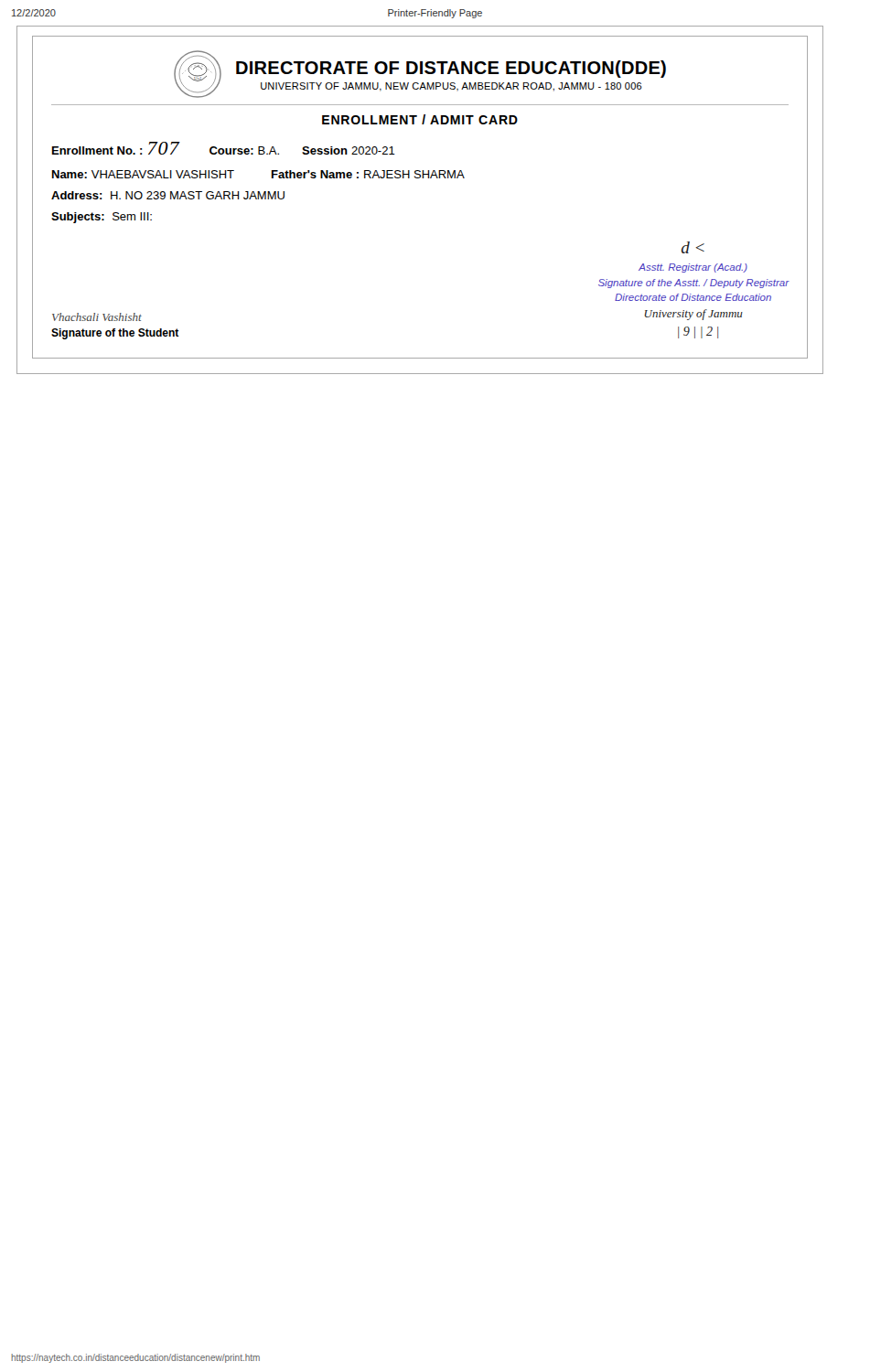
Task: Locate the block of text that opens with "d < Asstt. Registrar"
Action: point(693,288)
